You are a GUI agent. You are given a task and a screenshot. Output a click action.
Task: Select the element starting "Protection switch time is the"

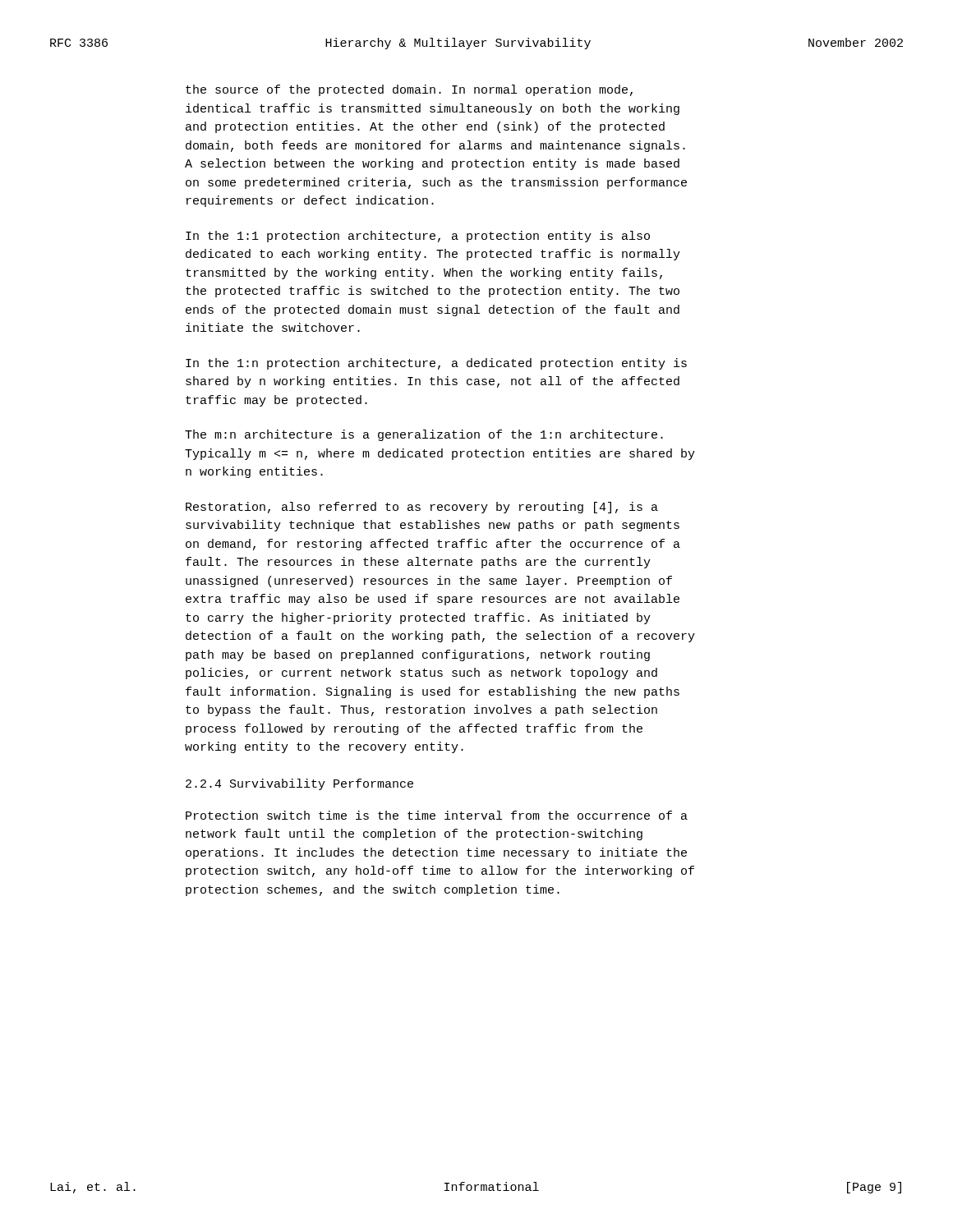tap(440, 853)
